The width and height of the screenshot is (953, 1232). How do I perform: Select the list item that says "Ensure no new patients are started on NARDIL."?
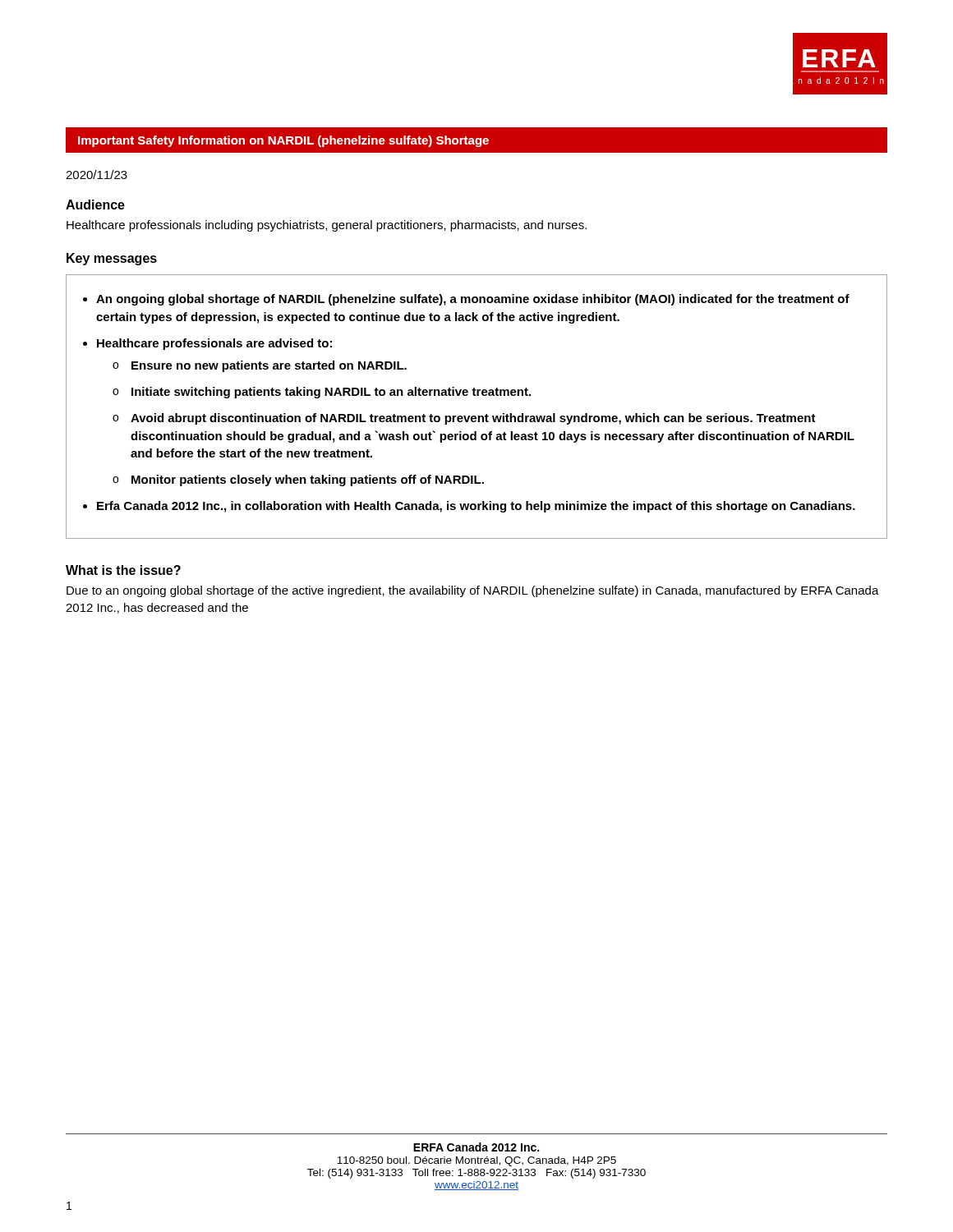(269, 365)
